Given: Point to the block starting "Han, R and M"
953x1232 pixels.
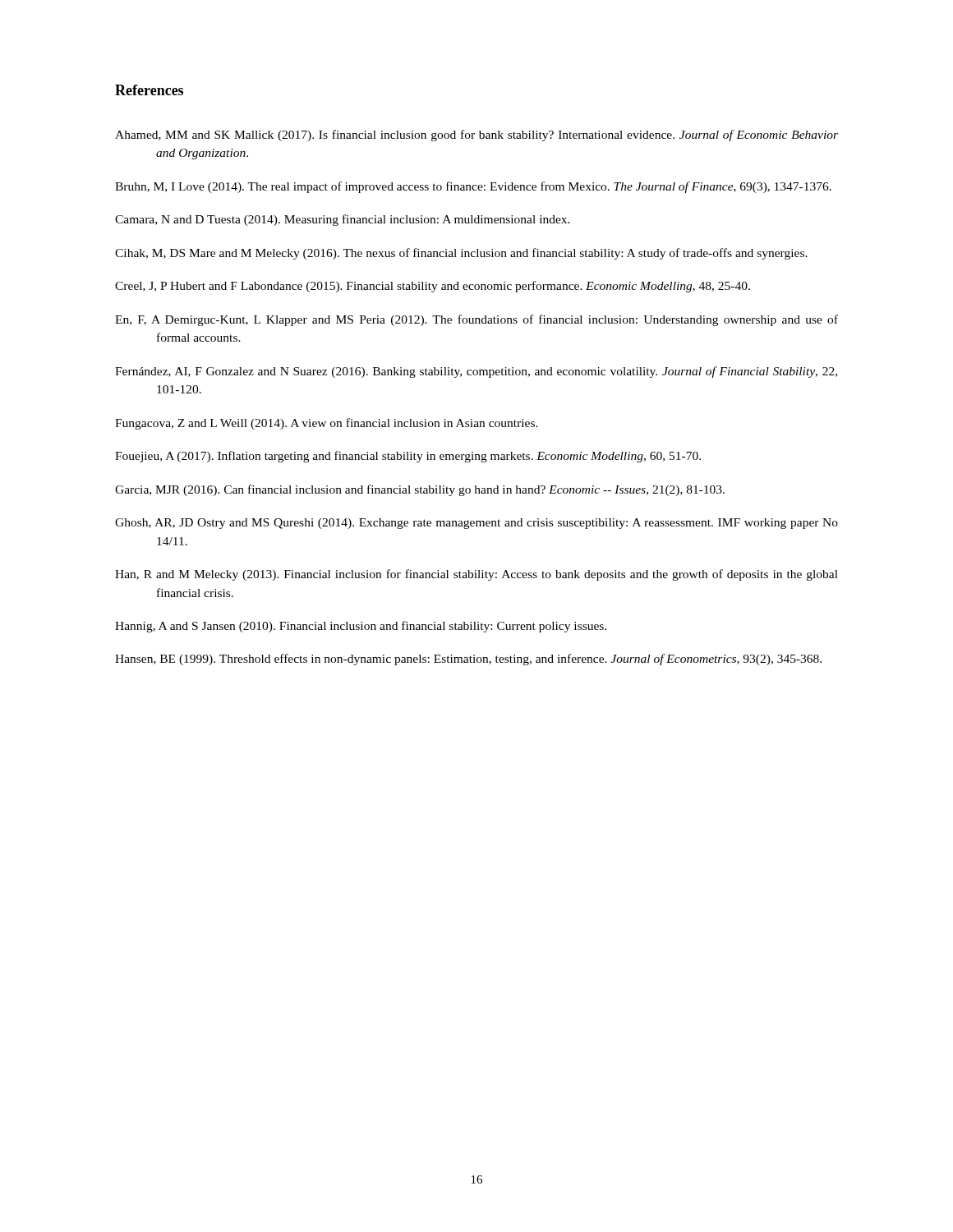Looking at the screenshot, I should pos(476,584).
